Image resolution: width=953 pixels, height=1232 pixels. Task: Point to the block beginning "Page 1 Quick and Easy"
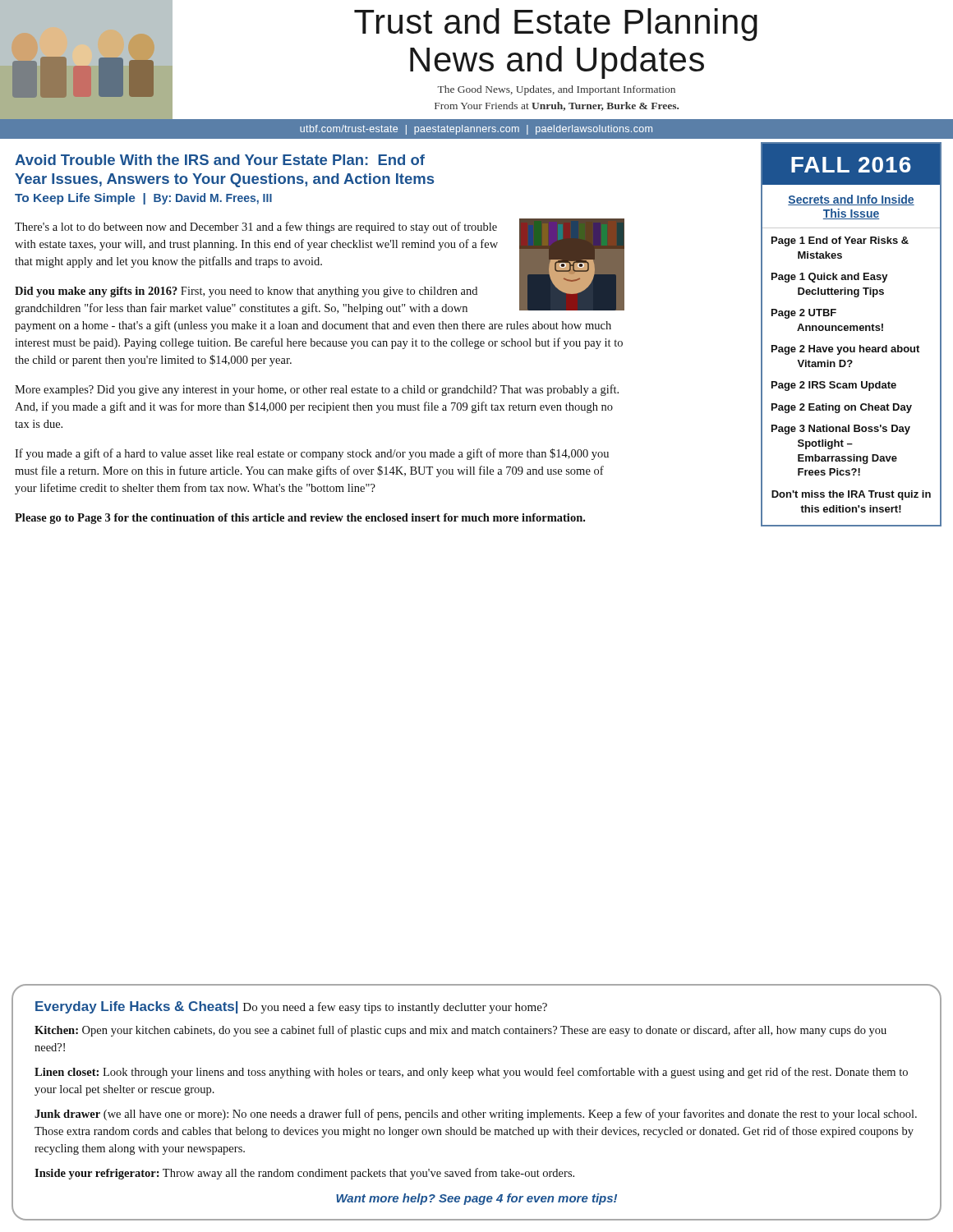pyautogui.click(x=829, y=284)
